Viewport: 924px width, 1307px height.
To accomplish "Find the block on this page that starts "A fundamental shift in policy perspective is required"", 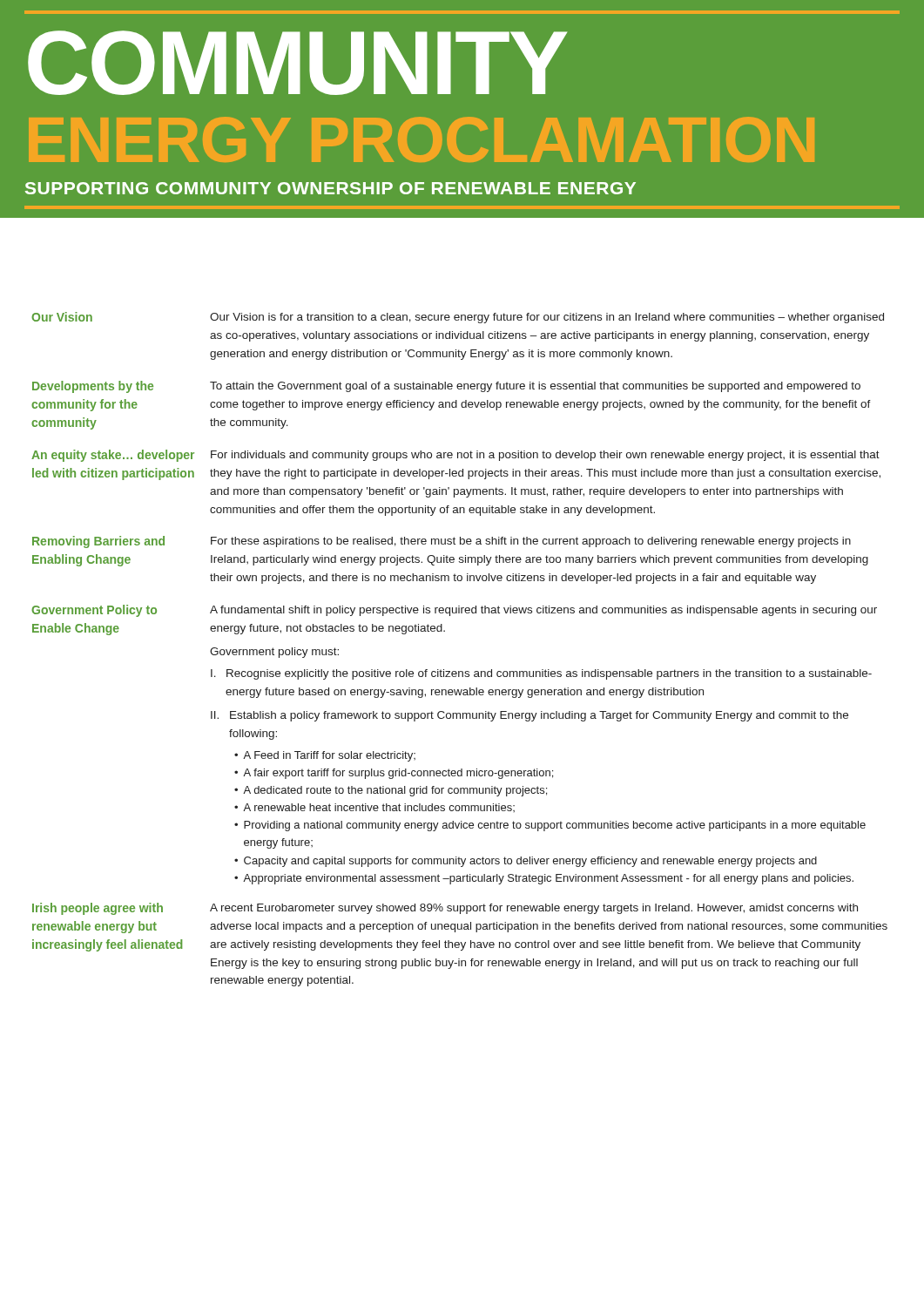I will click(543, 619).
